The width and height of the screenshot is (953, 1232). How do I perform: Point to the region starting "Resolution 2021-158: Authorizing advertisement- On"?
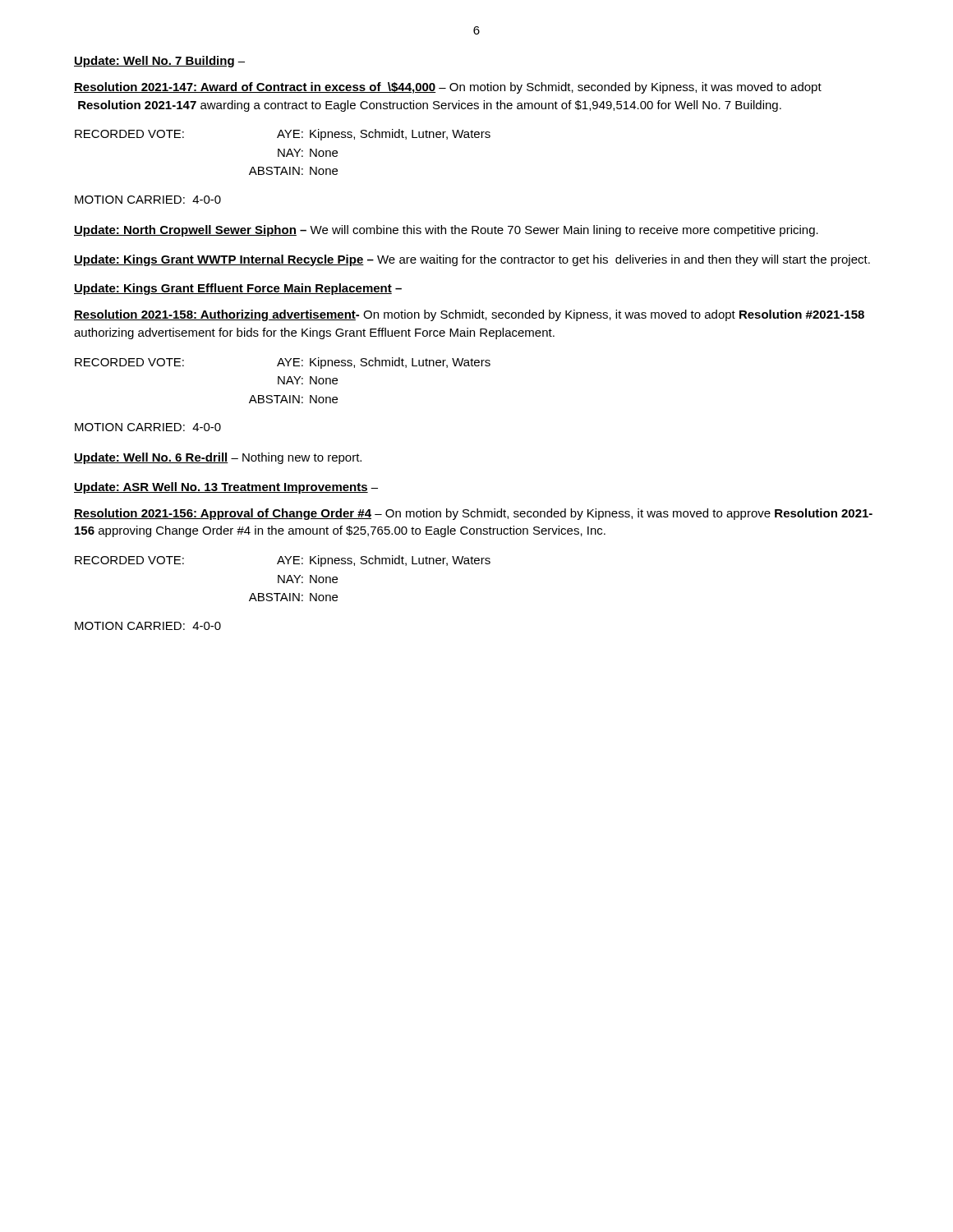[x=469, y=323]
